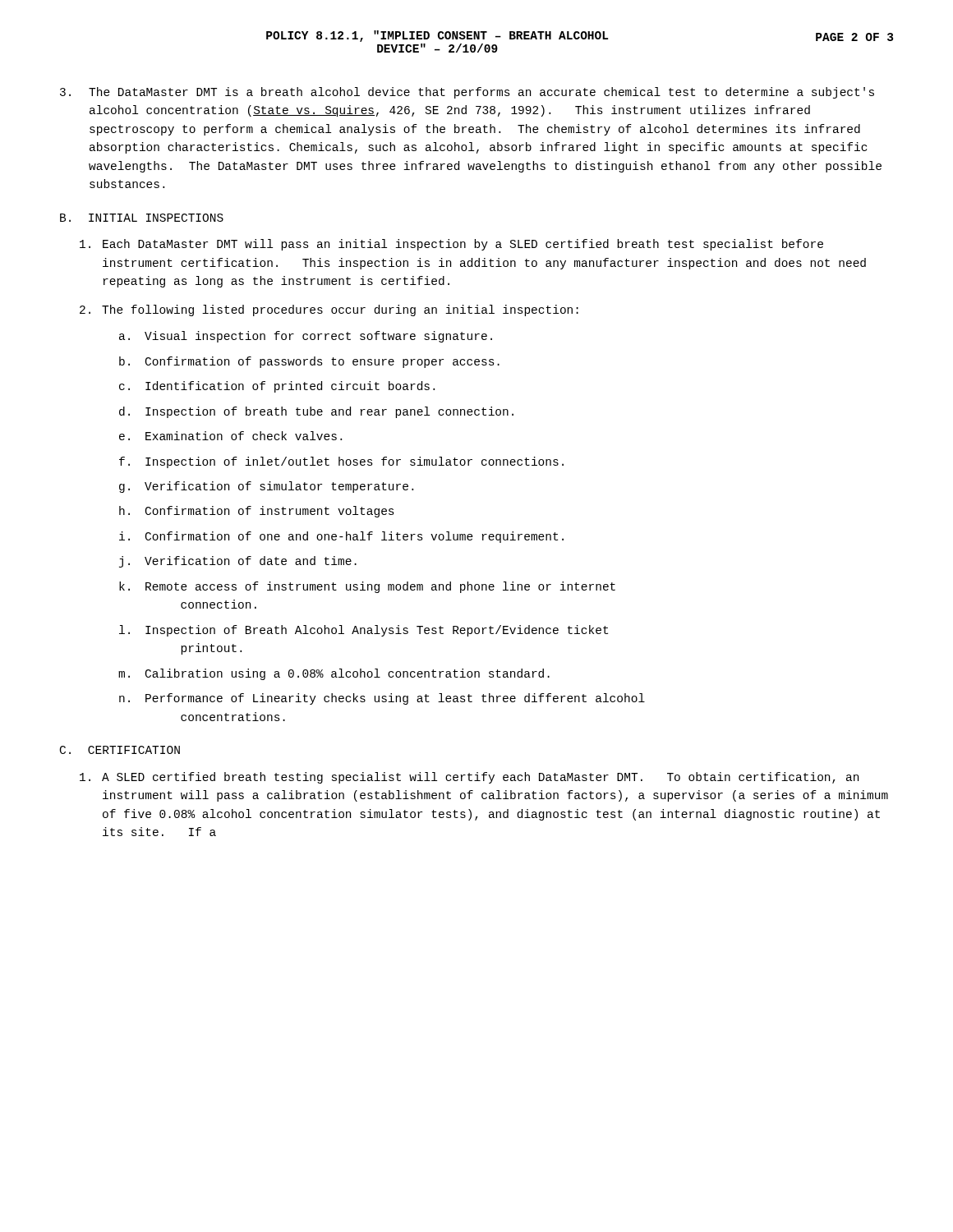This screenshot has height=1232, width=953.
Task: Find the list item with the text "A SLED certified breath testing specialist"
Action: (x=486, y=805)
